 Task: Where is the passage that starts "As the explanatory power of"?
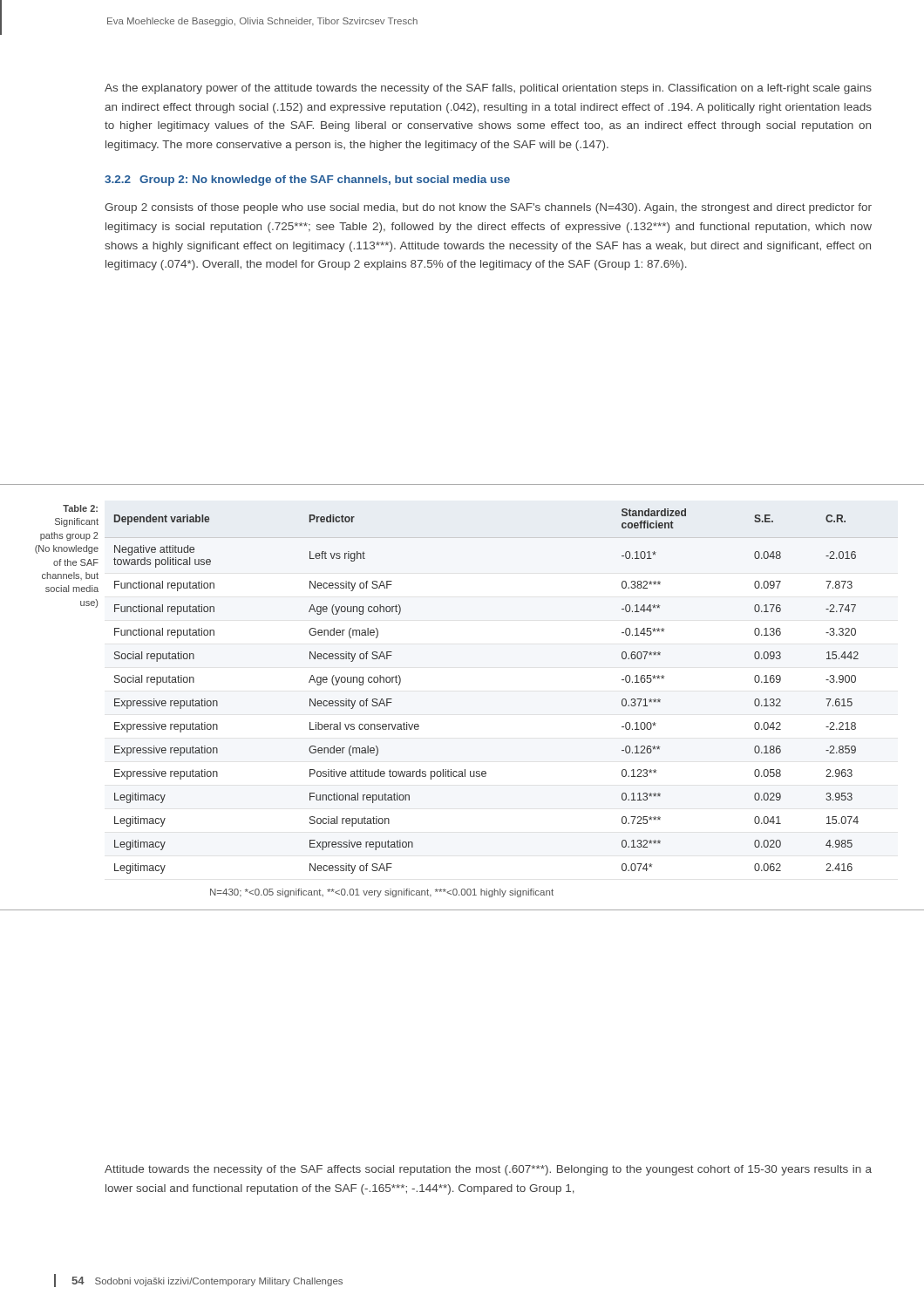tap(488, 116)
